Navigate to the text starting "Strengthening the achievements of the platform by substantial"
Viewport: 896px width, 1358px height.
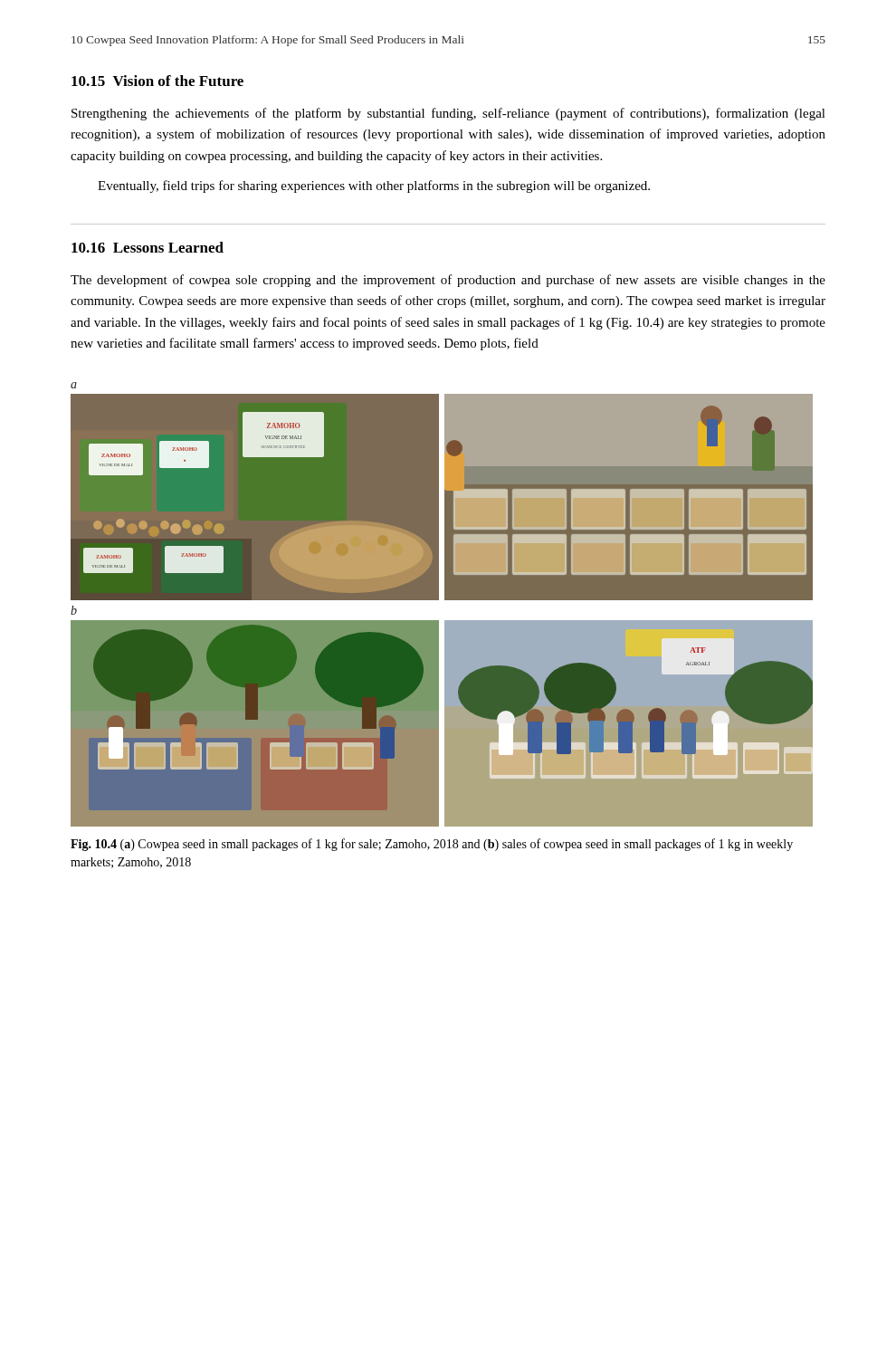pyautogui.click(x=448, y=150)
